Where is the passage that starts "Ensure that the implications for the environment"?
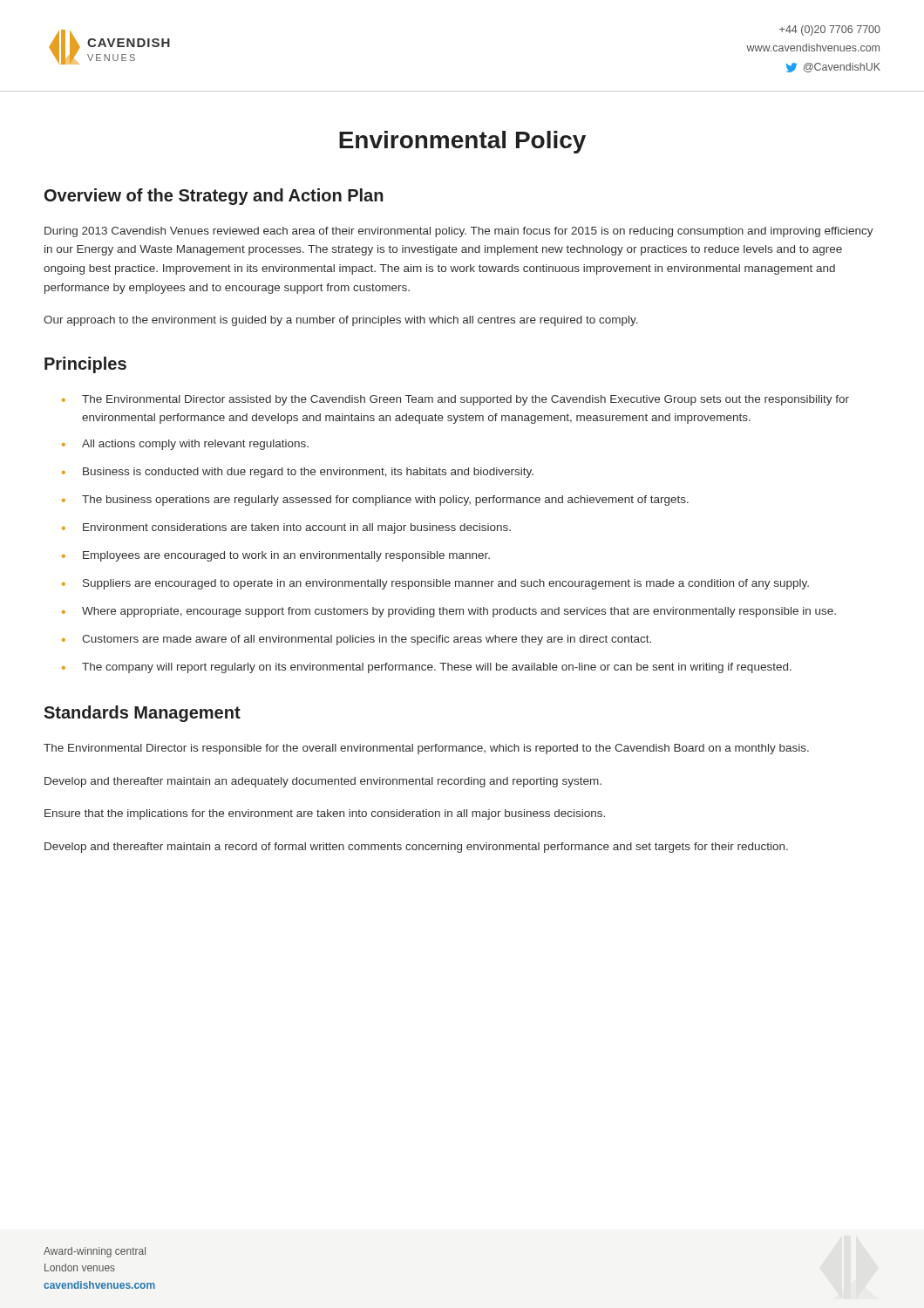Screen dimensions: 1308x924 point(325,813)
